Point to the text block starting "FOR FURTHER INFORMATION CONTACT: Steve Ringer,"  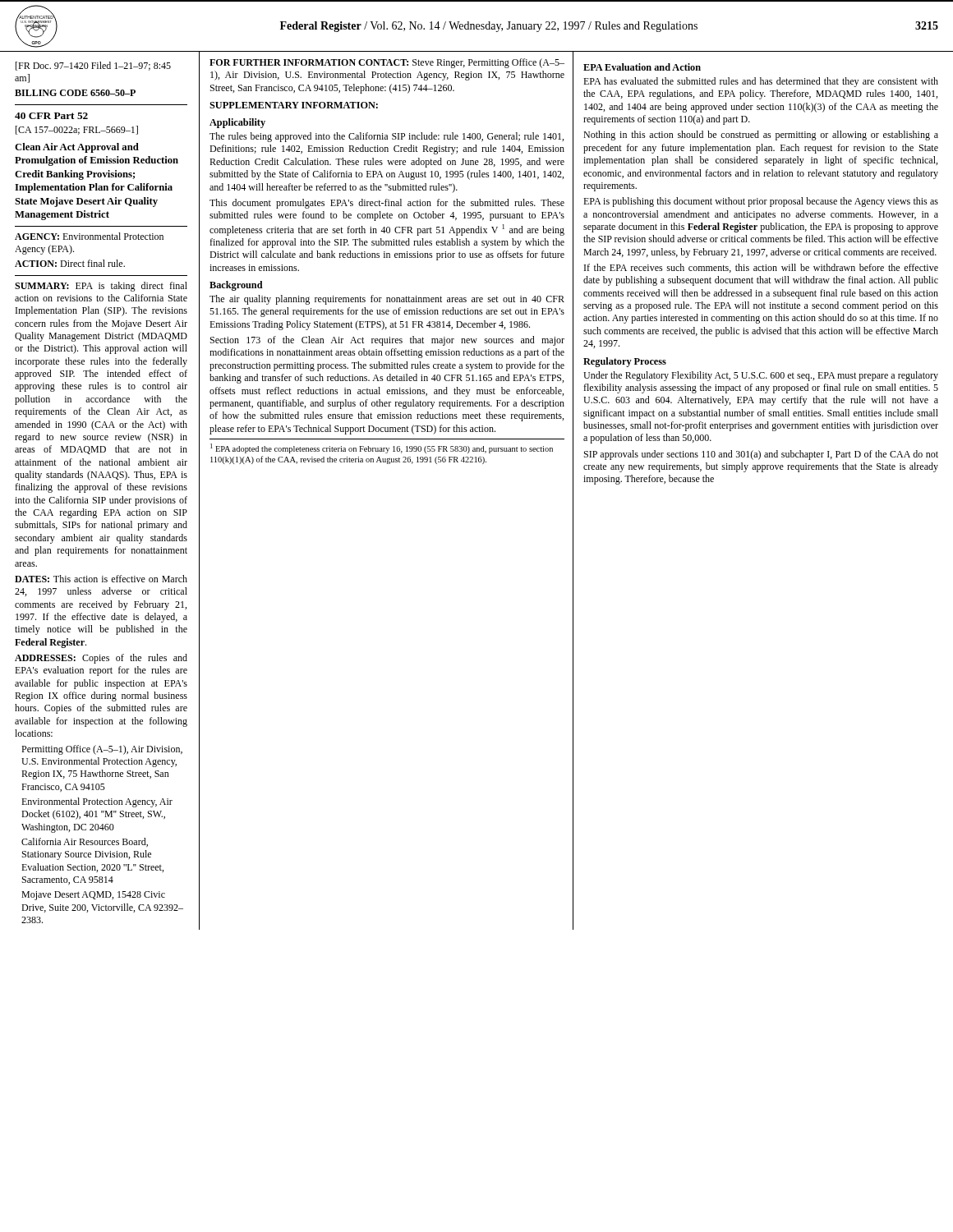click(x=387, y=75)
